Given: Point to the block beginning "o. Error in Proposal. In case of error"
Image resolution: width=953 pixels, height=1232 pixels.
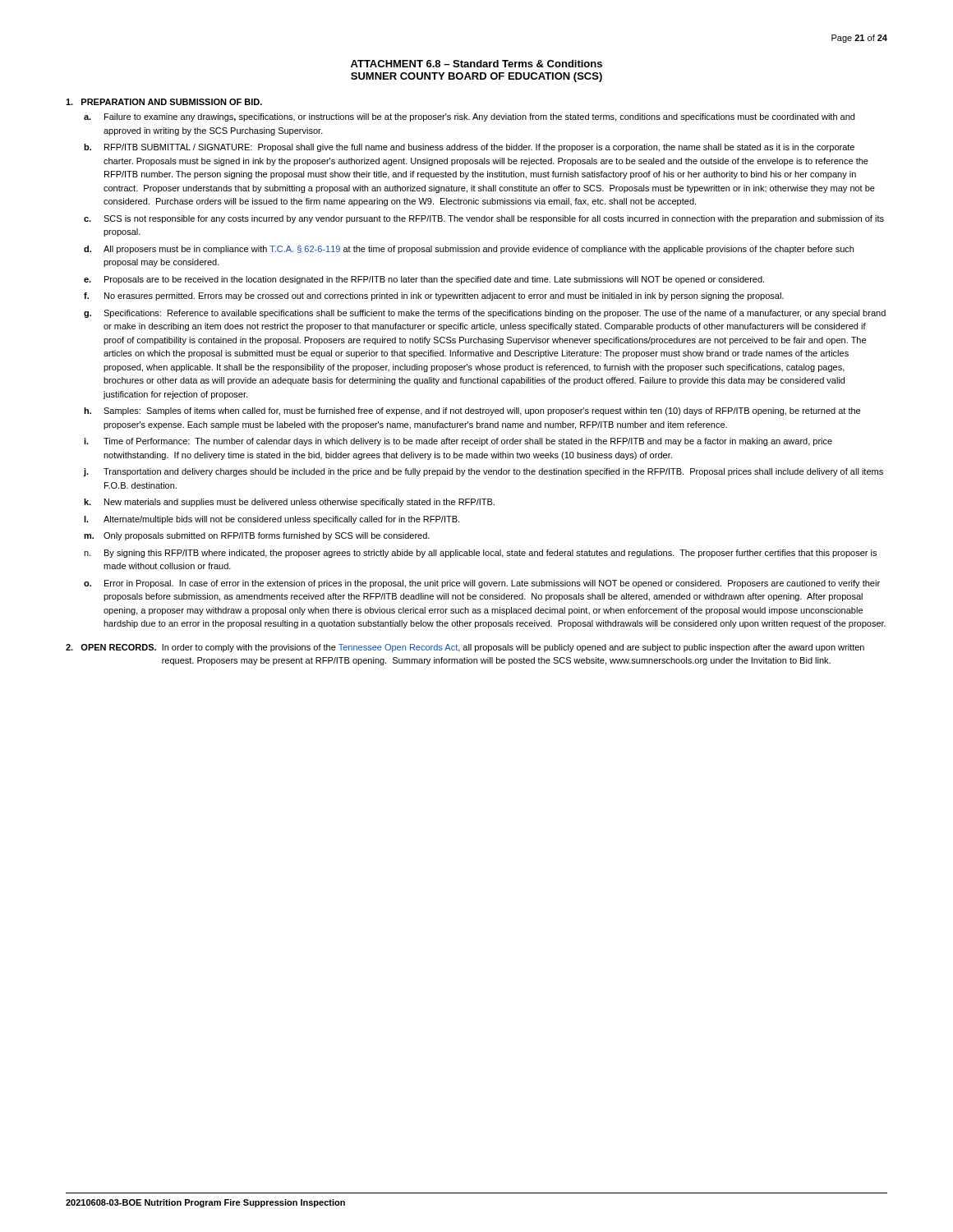Looking at the screenshot, I should pyautogui.click(x=486, y=603).
